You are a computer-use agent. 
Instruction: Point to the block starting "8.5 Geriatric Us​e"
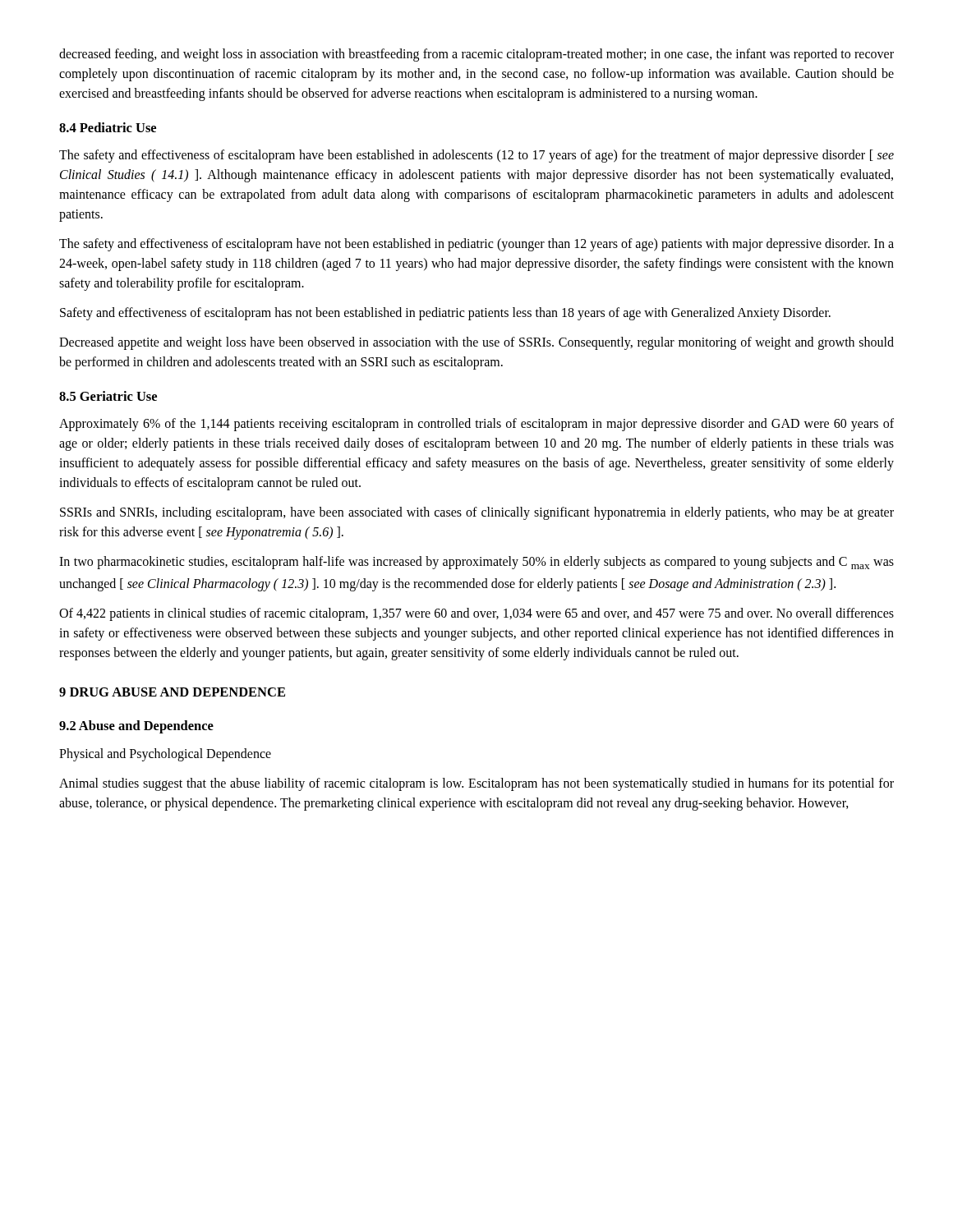pyautogui.click(x=108, y=396)
